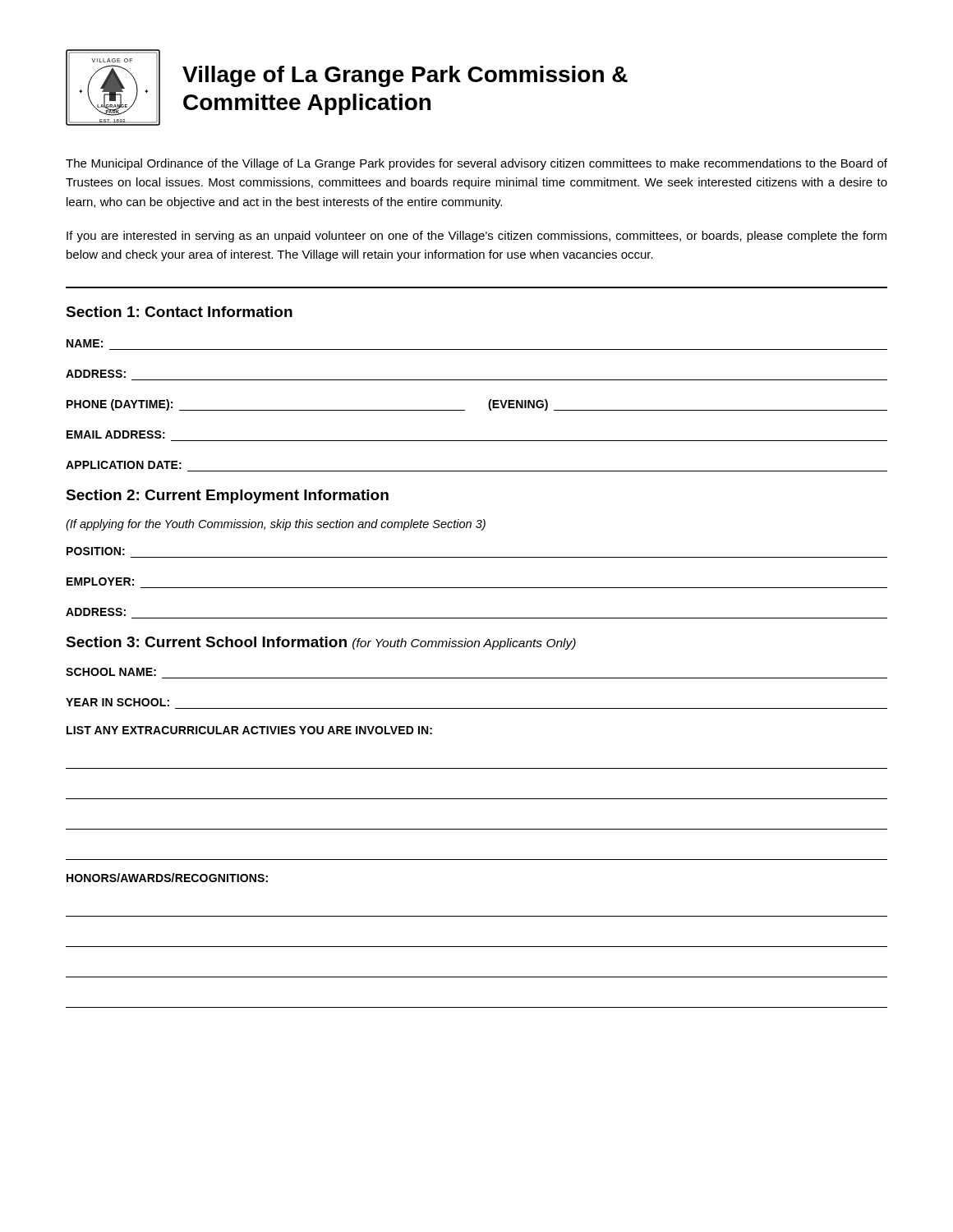The width and height of the screenshot is (953, 1232).
Task: Point to the block starting "EMAIL ADDRESS:"
Action: [476, 433]
